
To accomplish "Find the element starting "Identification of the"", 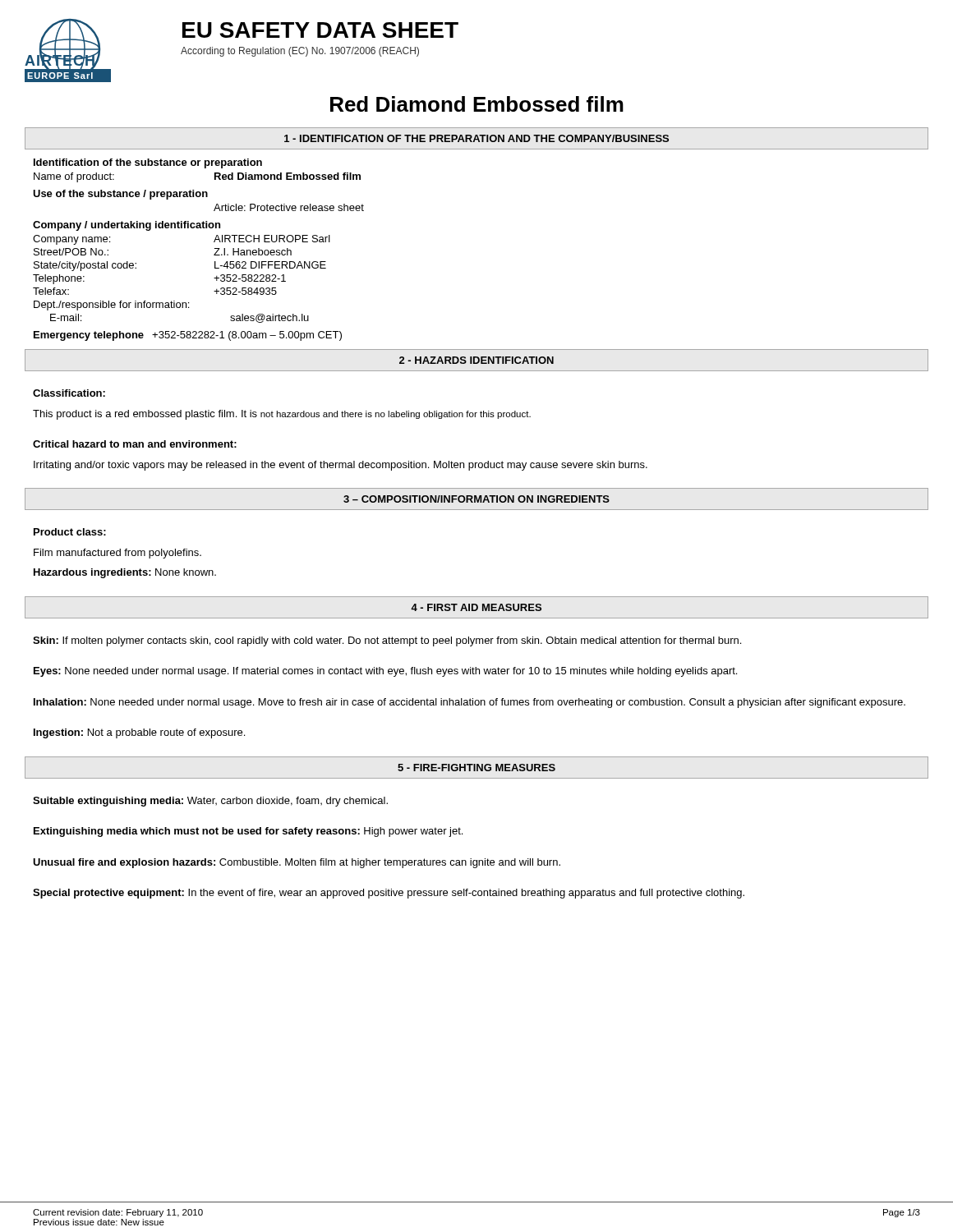I will pos(148,163).
